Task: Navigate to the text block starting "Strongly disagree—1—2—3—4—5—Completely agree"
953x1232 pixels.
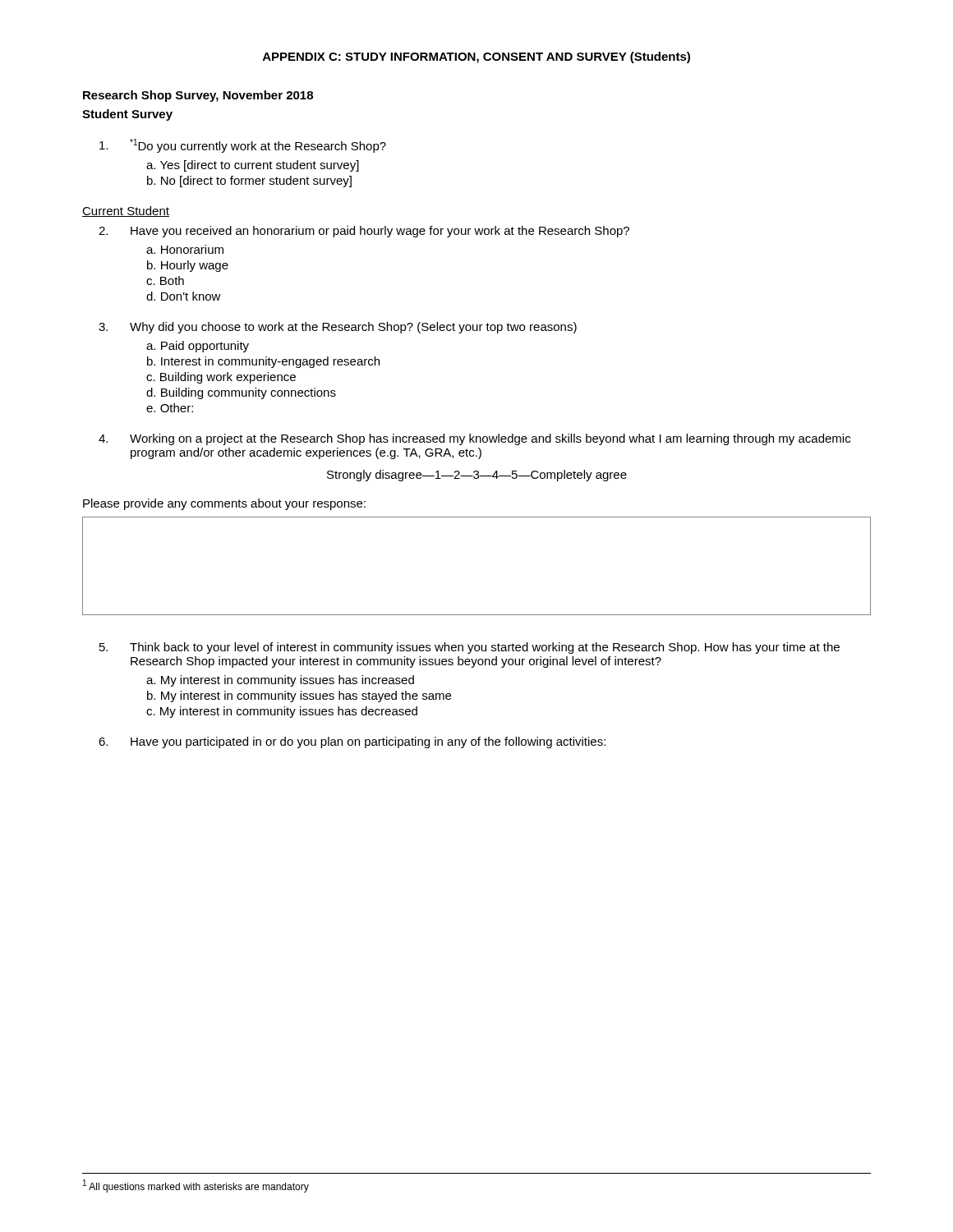Action: 476,474
